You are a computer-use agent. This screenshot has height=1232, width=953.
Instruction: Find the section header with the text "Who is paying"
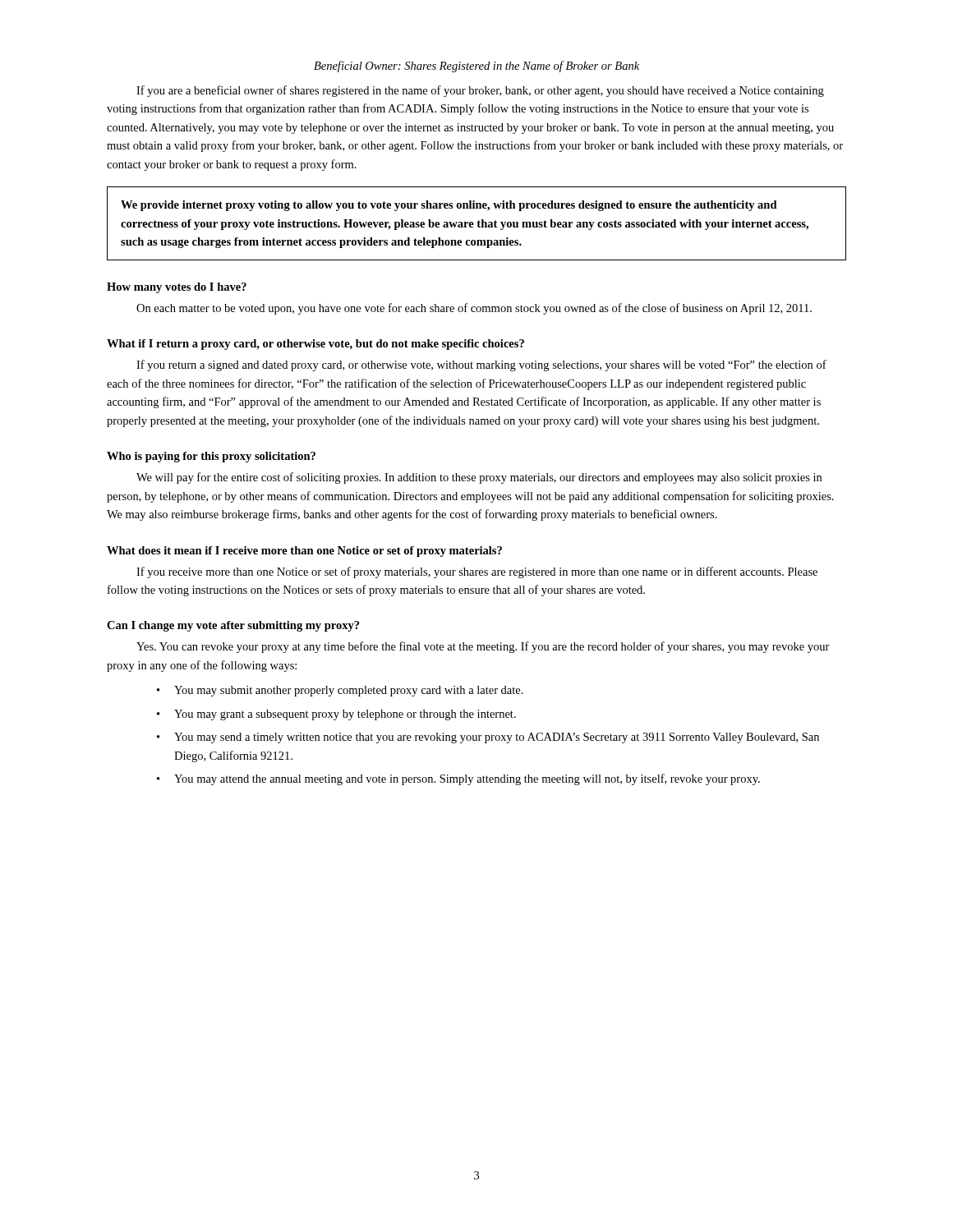tap(212, 456)
